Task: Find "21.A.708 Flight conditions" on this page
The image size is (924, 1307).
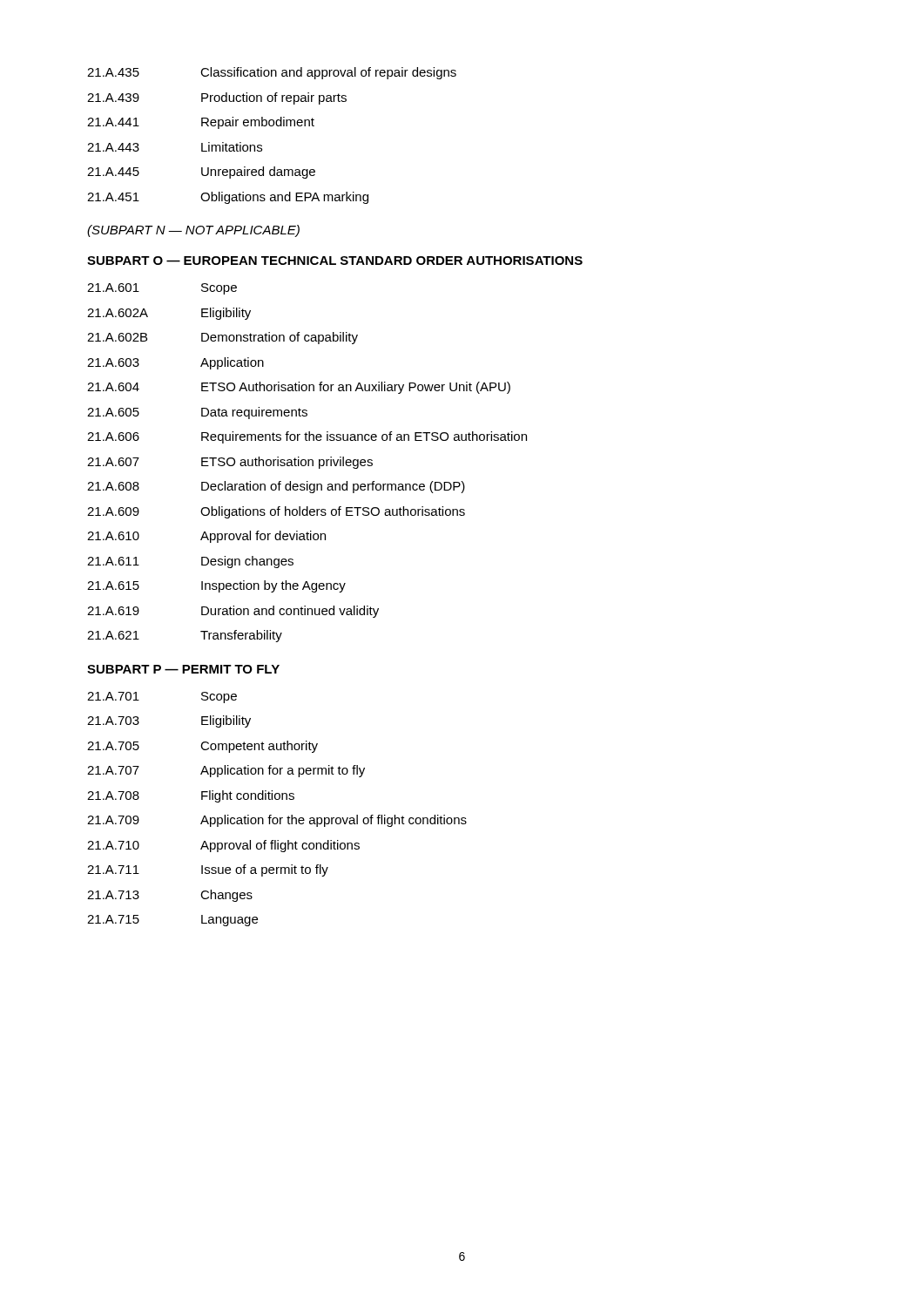Action: [191, 795]
